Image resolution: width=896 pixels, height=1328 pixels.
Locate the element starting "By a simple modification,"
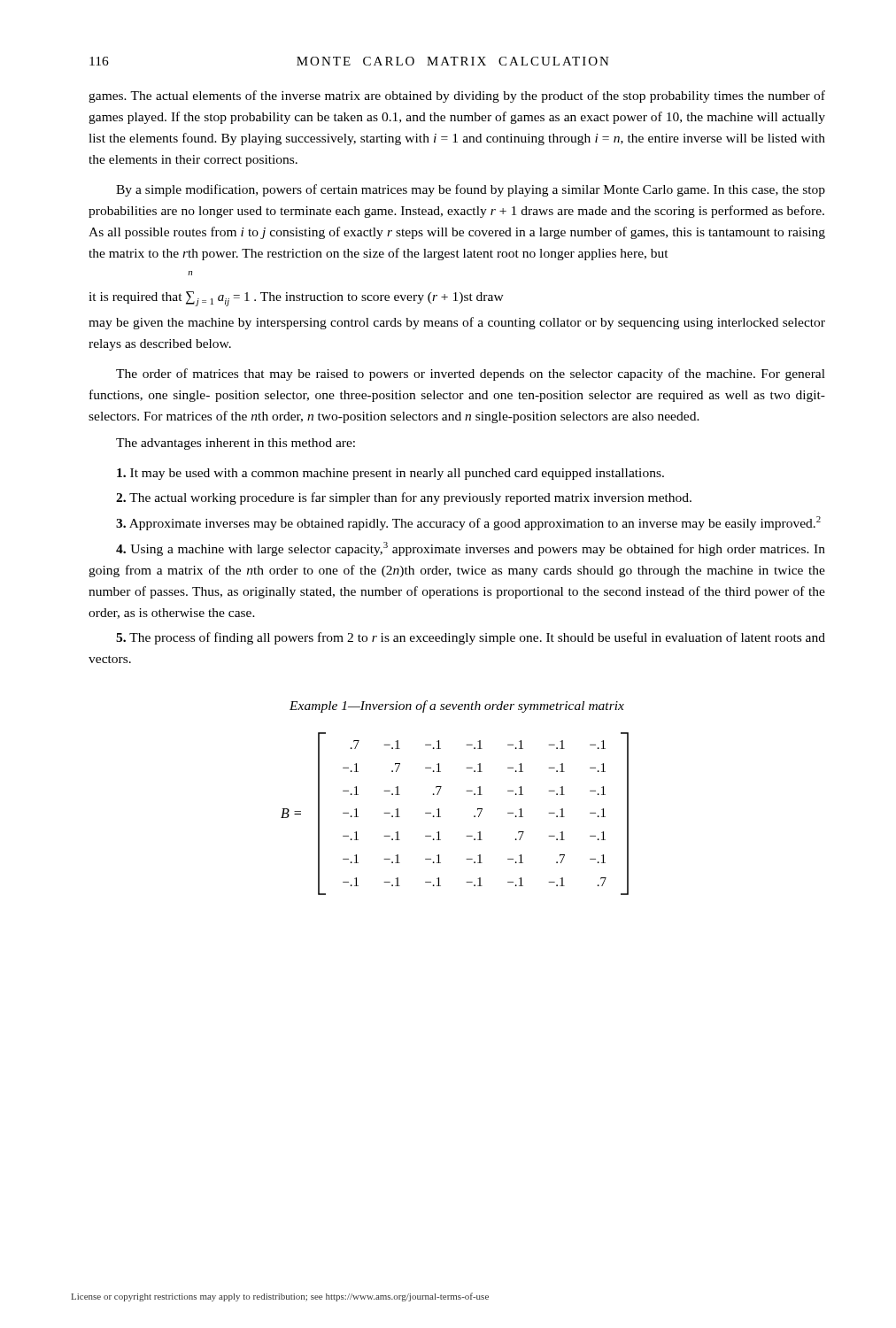457,266
